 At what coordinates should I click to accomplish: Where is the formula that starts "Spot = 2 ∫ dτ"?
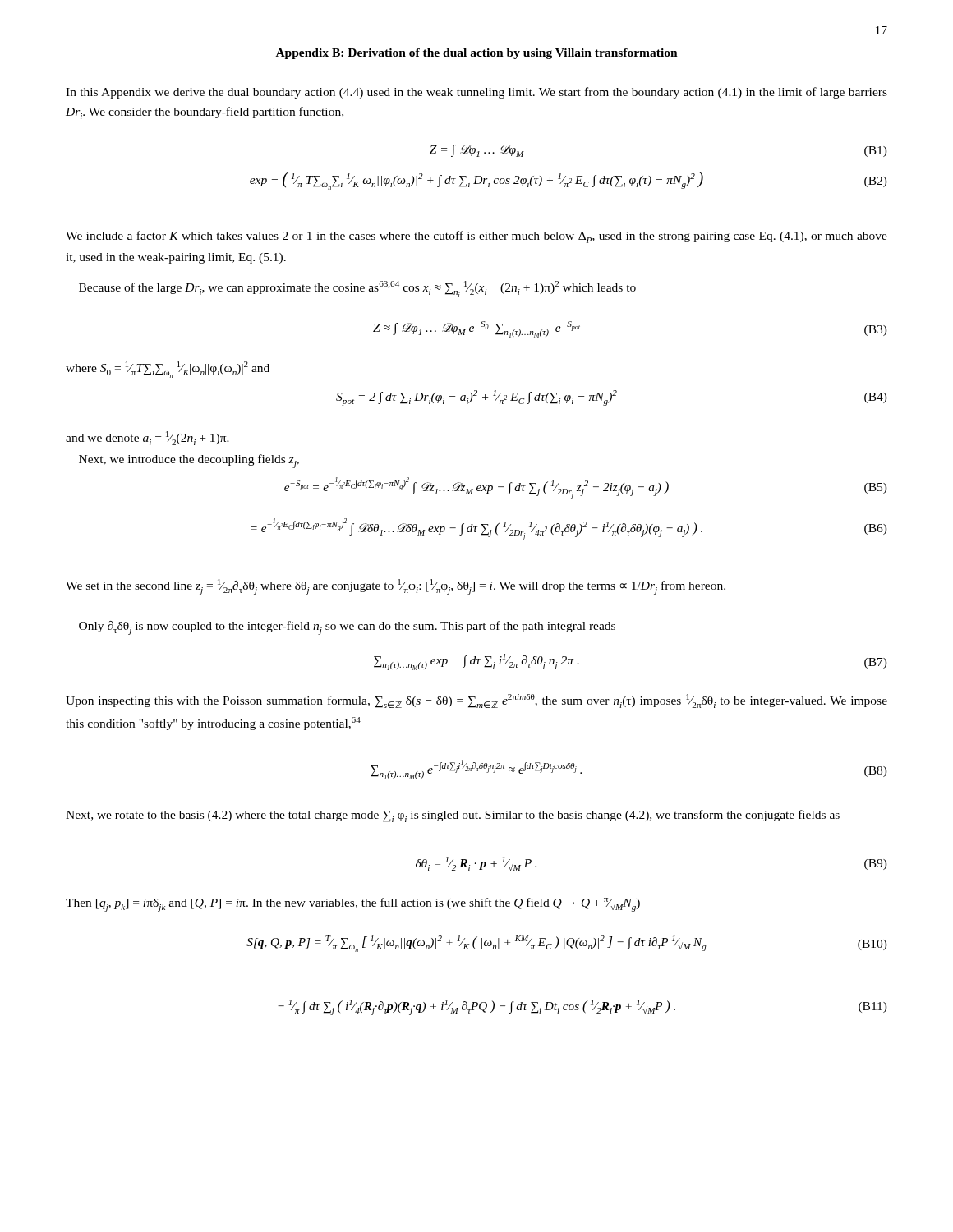(612, 397)
